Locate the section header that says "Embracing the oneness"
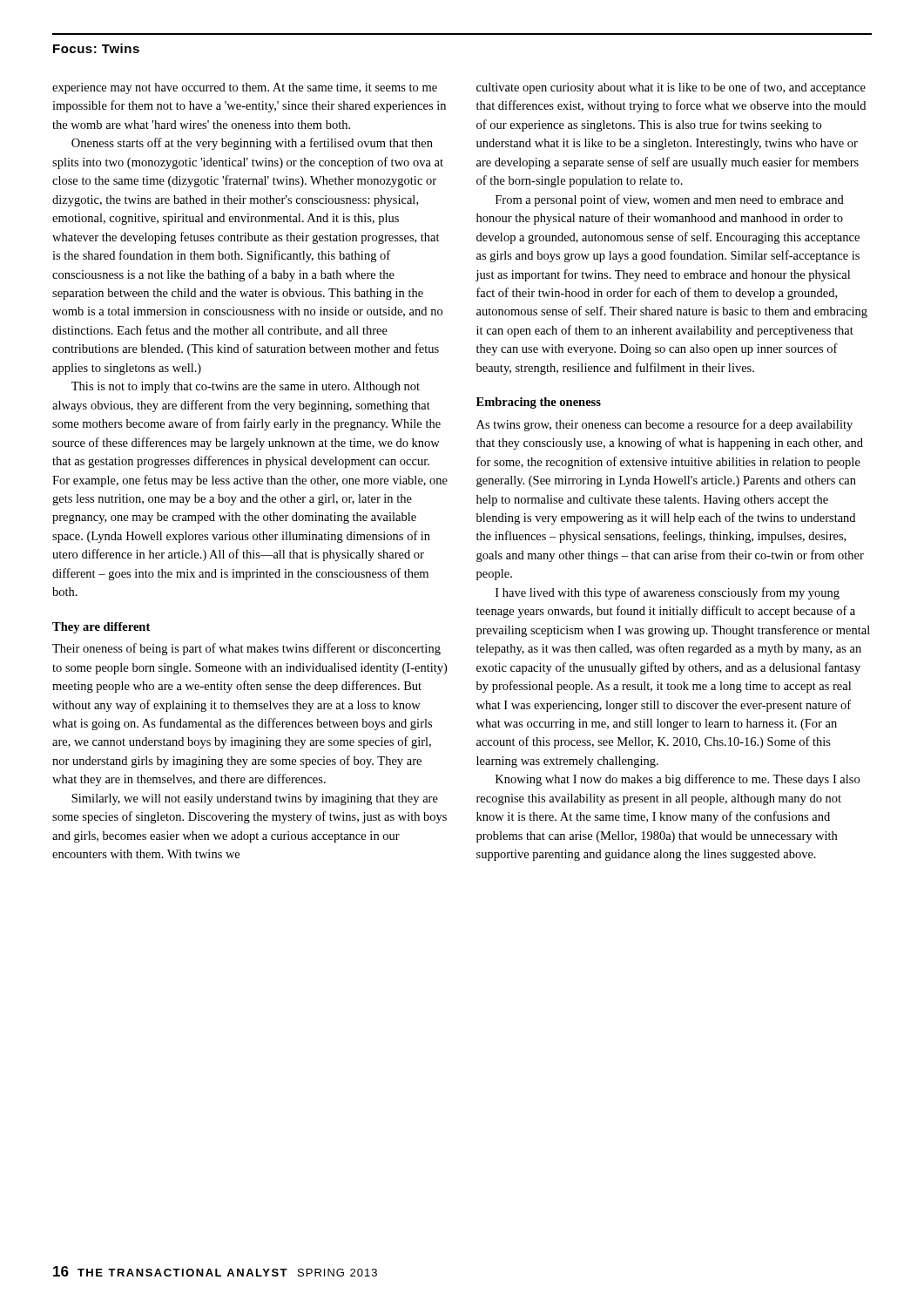 [x=539, y=403]
